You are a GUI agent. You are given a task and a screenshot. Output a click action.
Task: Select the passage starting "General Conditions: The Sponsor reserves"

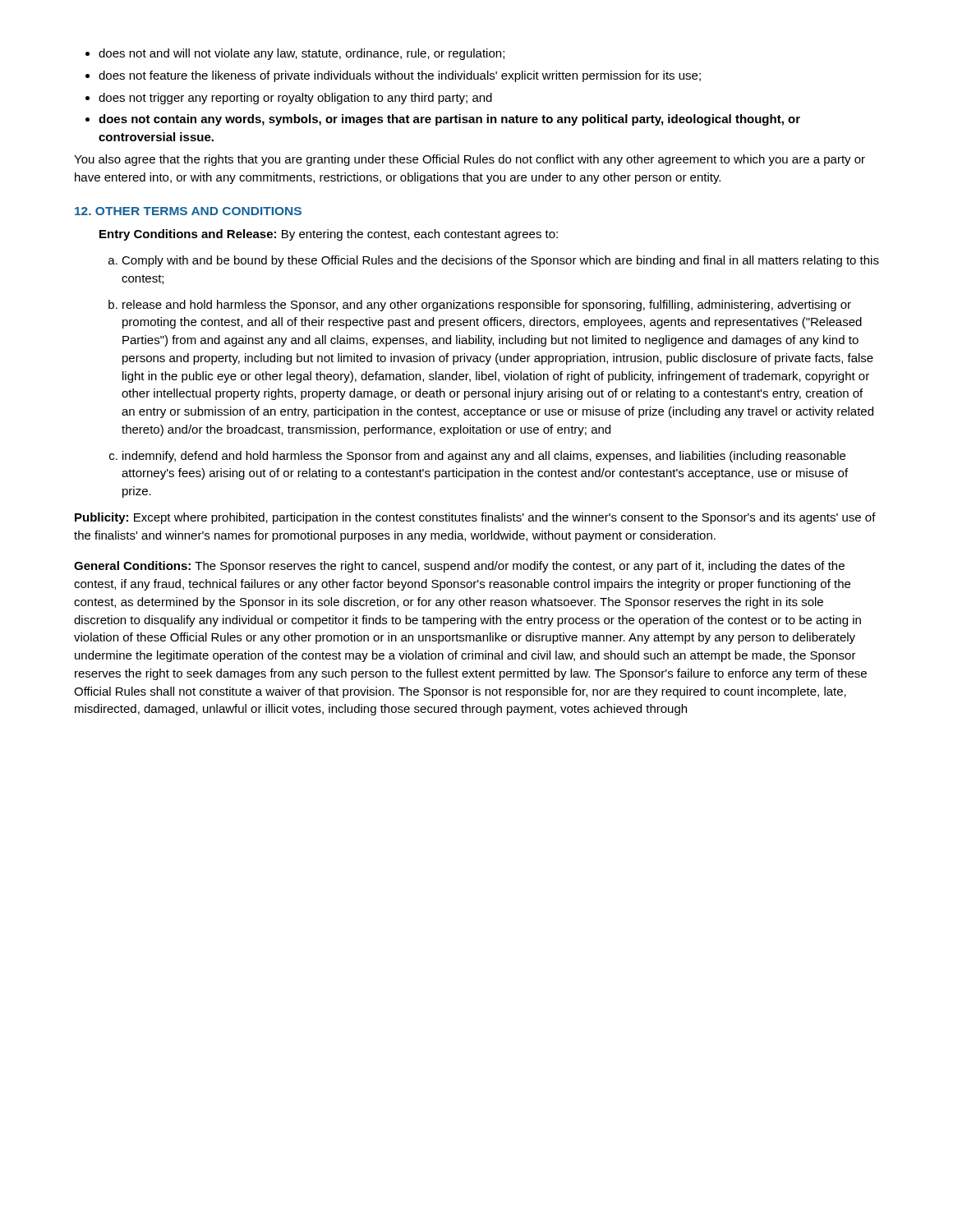(x=471, y=637)
